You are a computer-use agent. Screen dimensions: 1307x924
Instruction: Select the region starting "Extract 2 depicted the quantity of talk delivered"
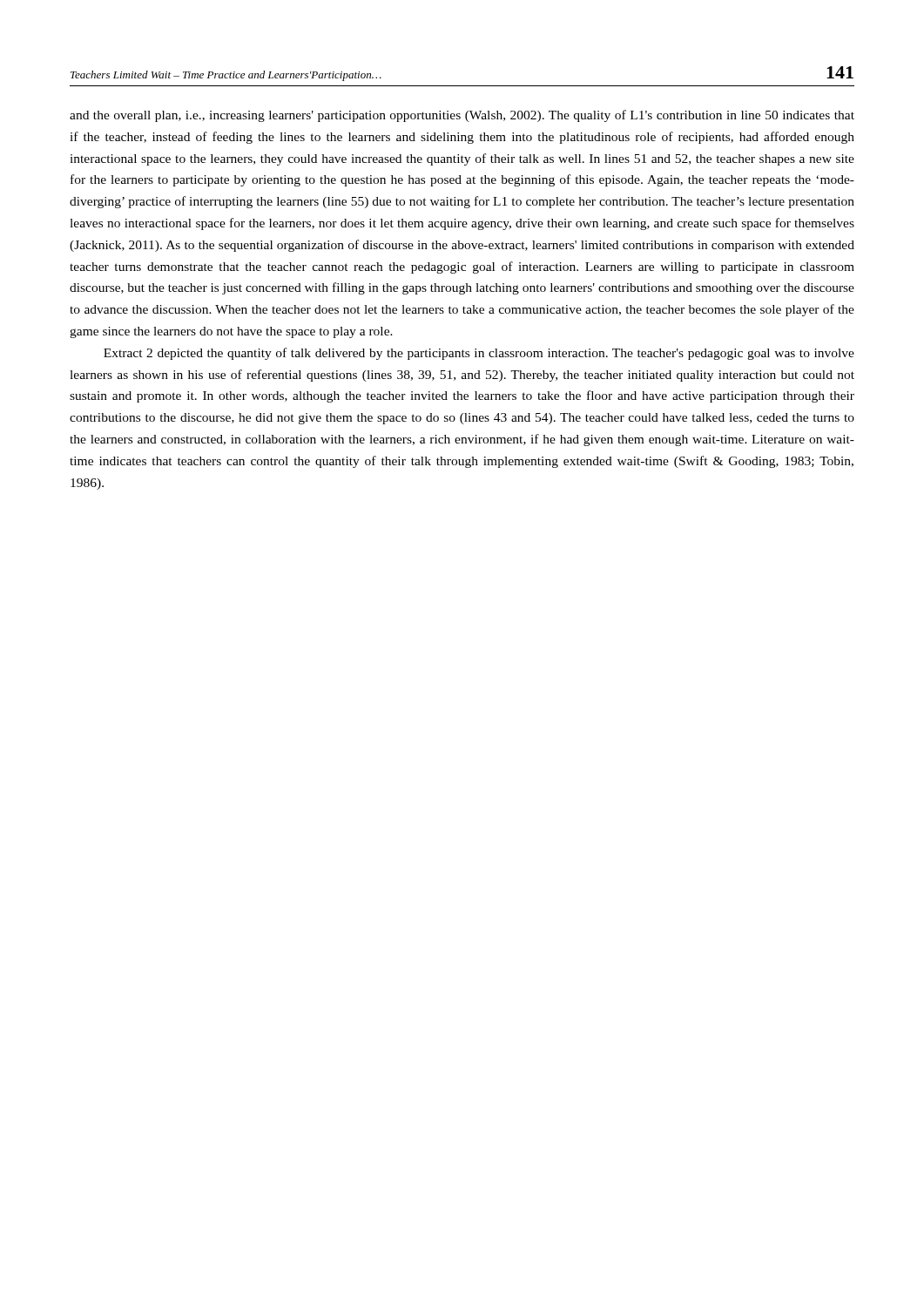click(462, 417)
